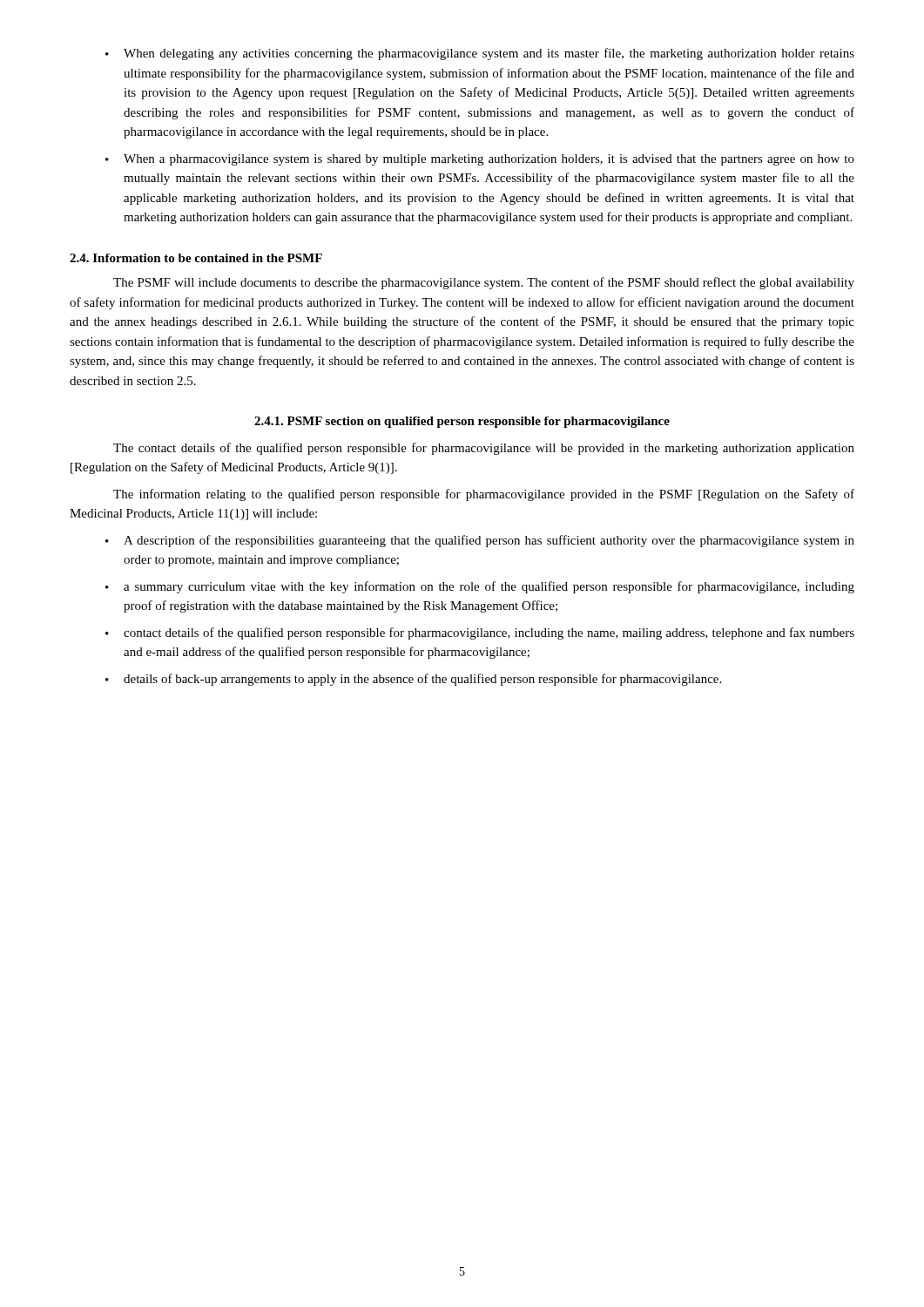Find the list item with the text "• contact details of"

(x=479, y=642)
